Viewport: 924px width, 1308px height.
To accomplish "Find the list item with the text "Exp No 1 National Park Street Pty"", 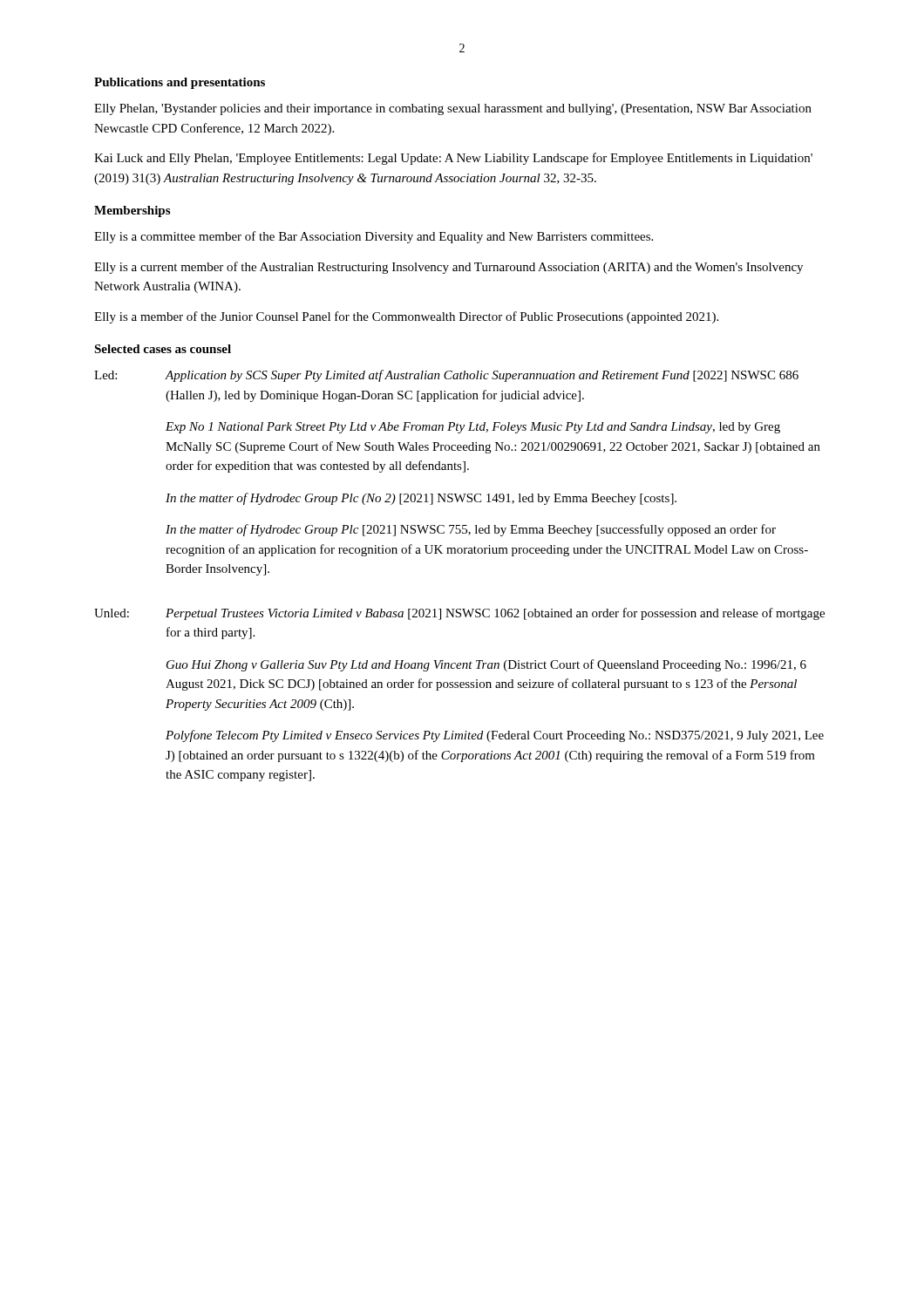I will [x=493, y=446].
